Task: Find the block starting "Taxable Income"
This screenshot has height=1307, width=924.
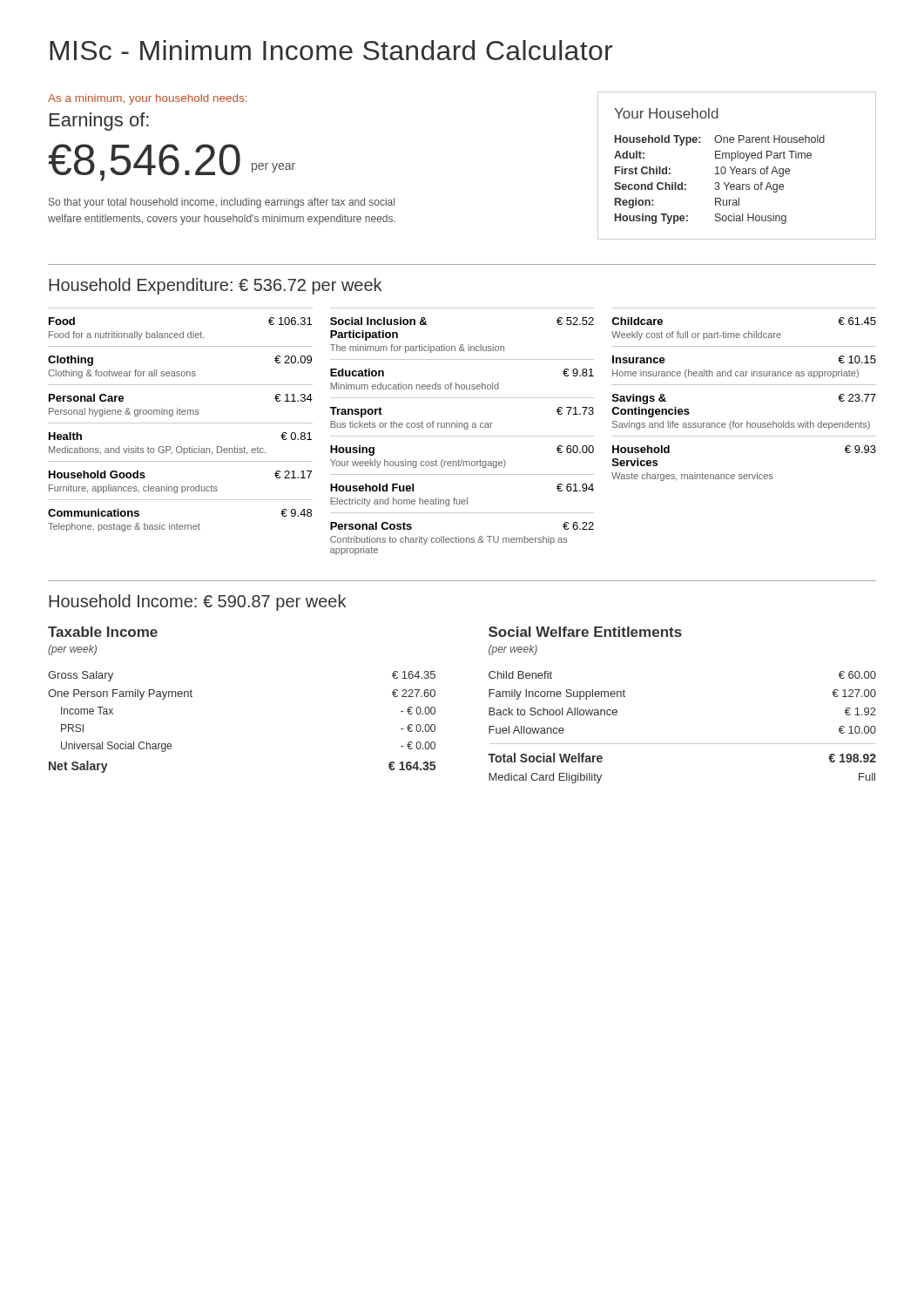Action: coord(103,632)
